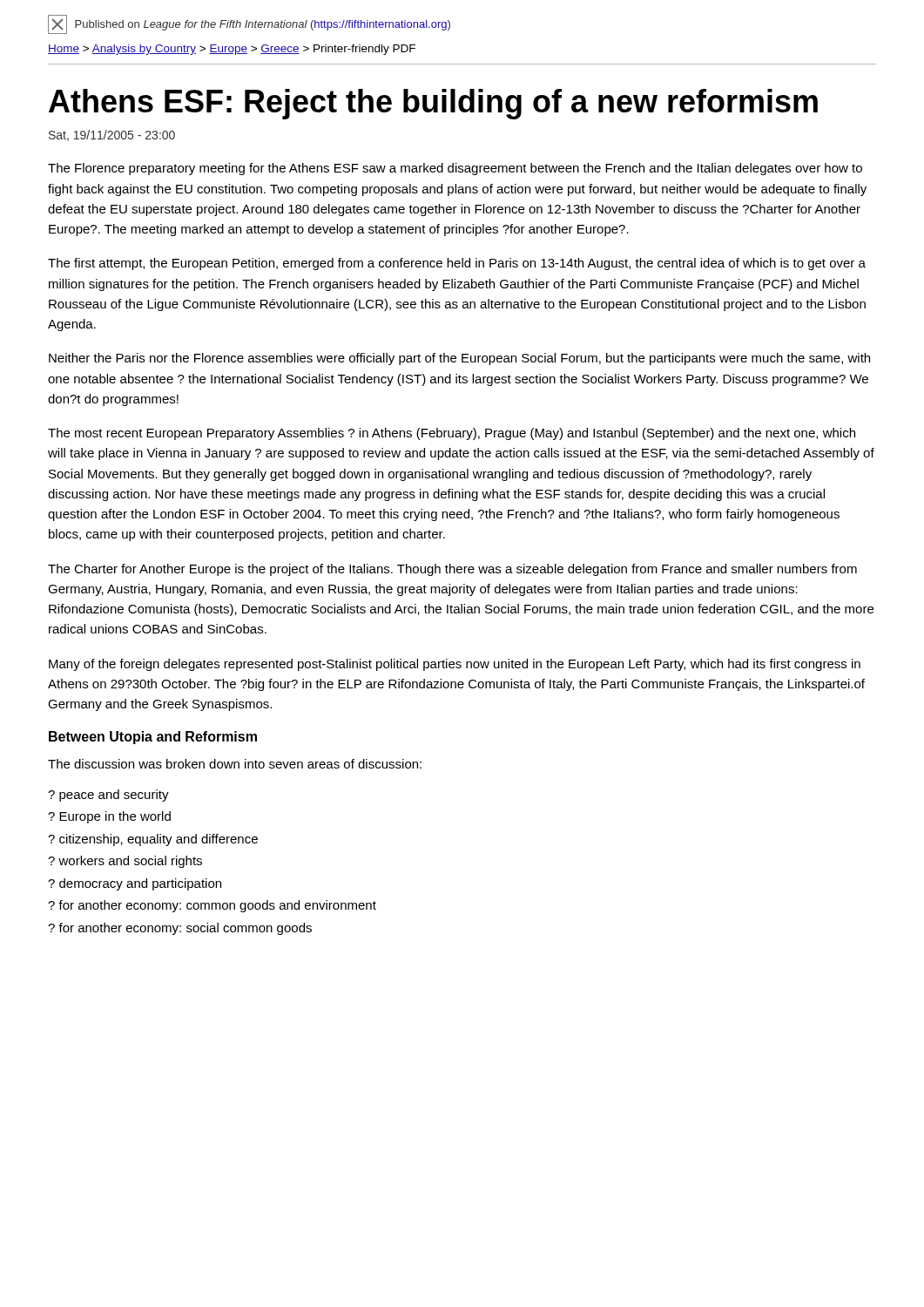The width and height of the screenshot is (924, 1307).
Task: Find "? democracy and participation" on this page
Action: 135,883
